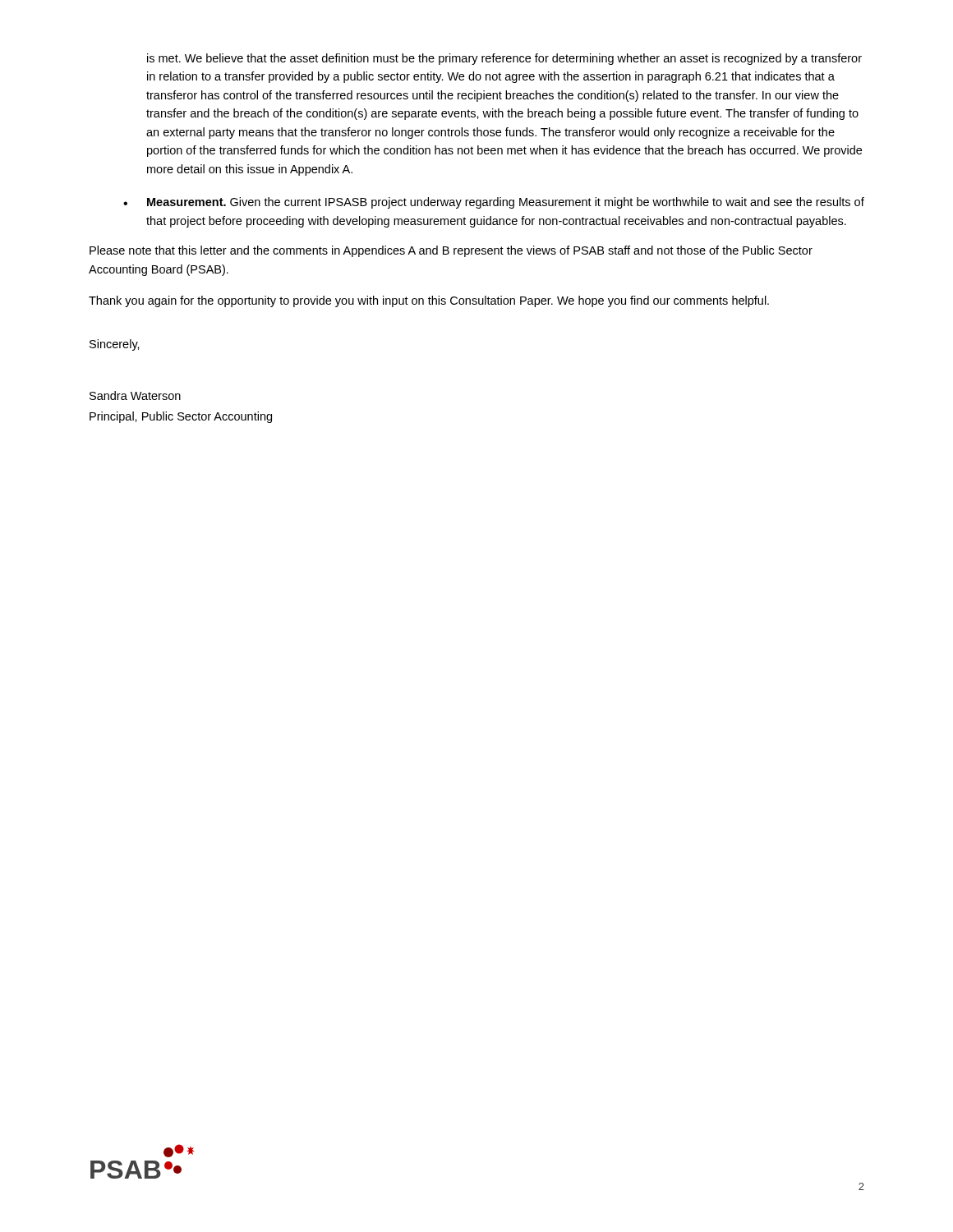Find the text starting "Thank you again for the opportunity to provide"
Viewport: 953px width, 1232px height.
click(429, 301)
